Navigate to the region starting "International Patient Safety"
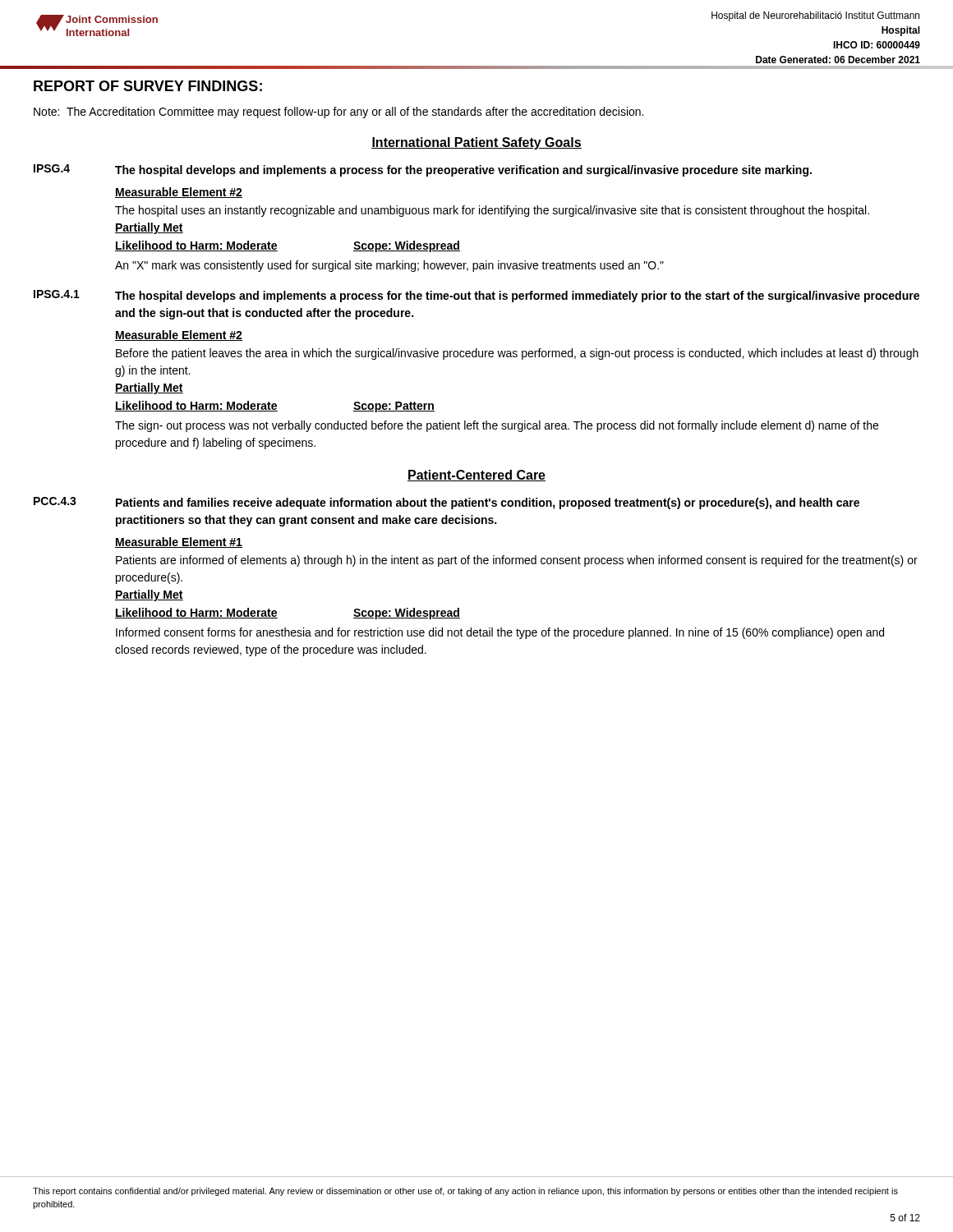The height and width of the screenshot is (1232, 953). click(x=476, y=142)
